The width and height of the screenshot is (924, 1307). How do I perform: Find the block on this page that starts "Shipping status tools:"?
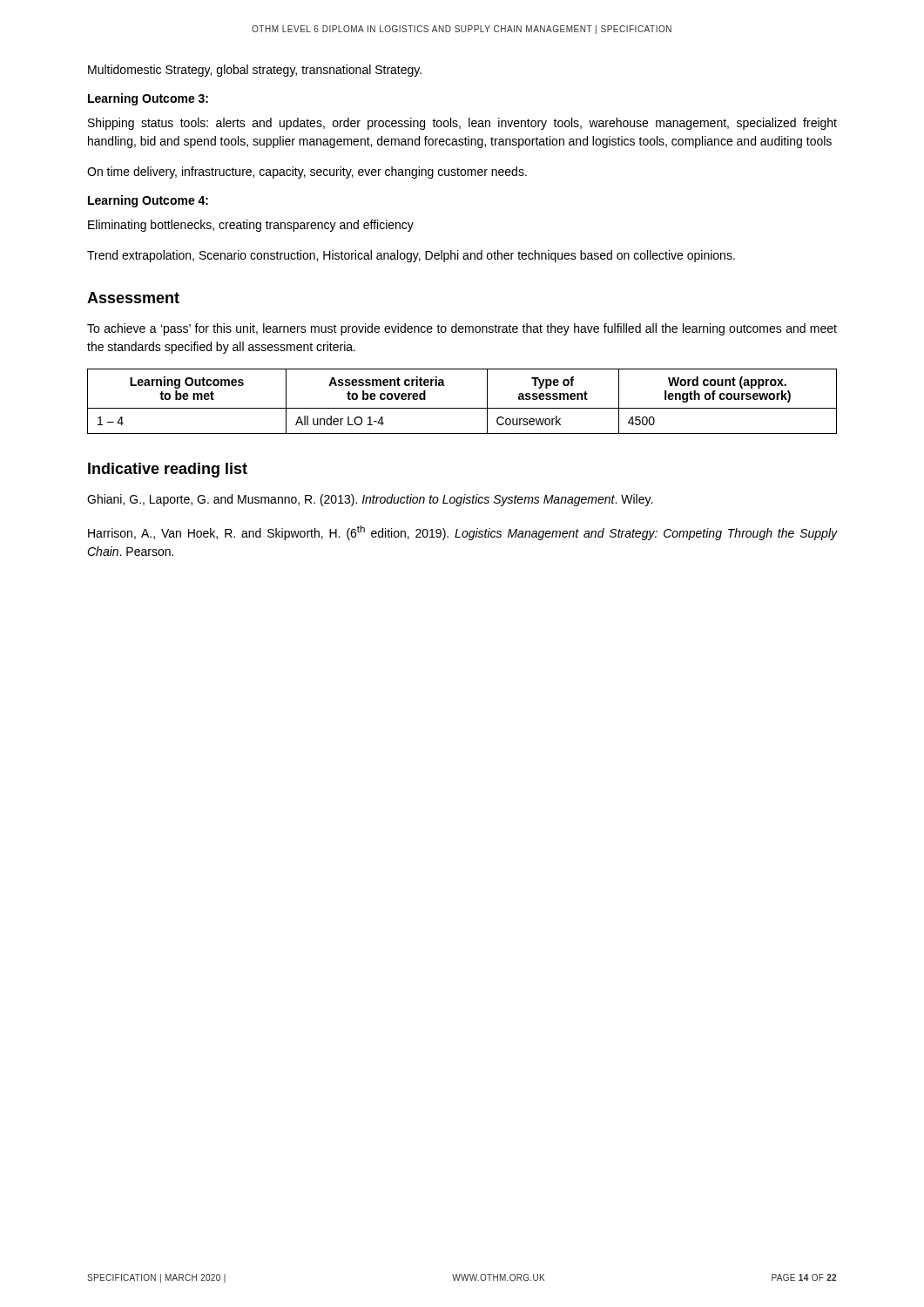tap(462, 132)
